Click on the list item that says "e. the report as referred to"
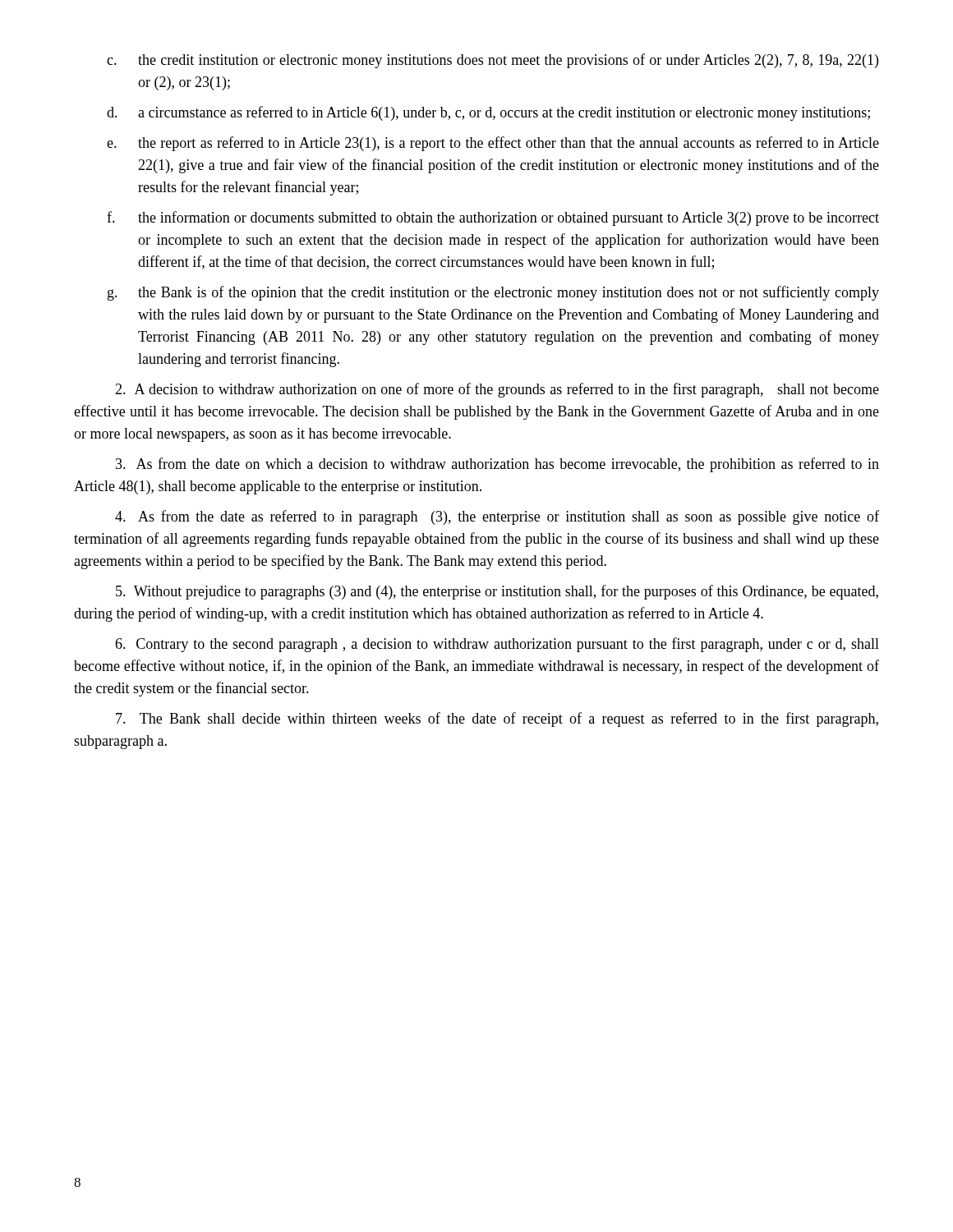 click(493, 165)
